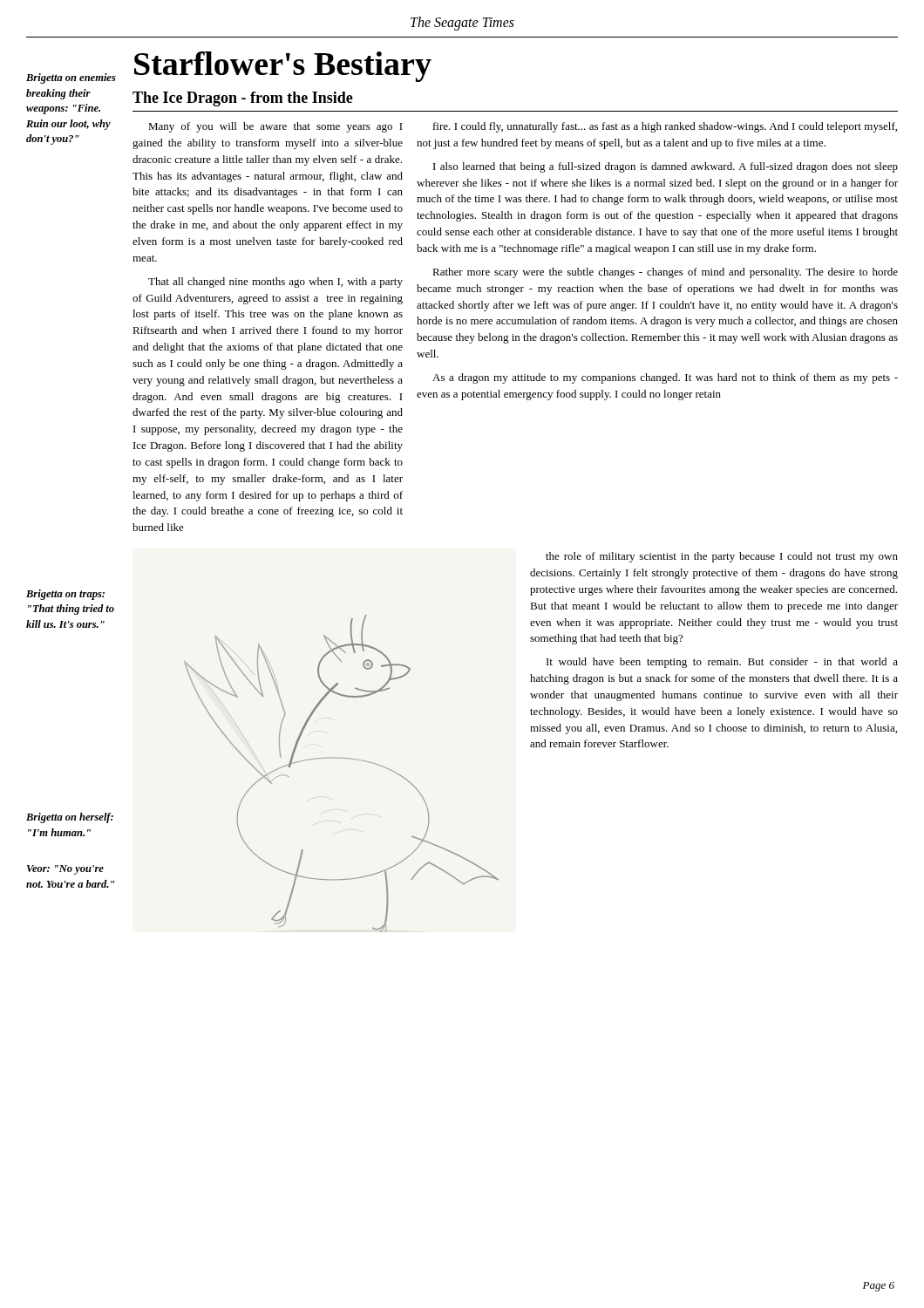
Task: Click on the element starting "Many of you will be aware"
Action: point(268,192)
